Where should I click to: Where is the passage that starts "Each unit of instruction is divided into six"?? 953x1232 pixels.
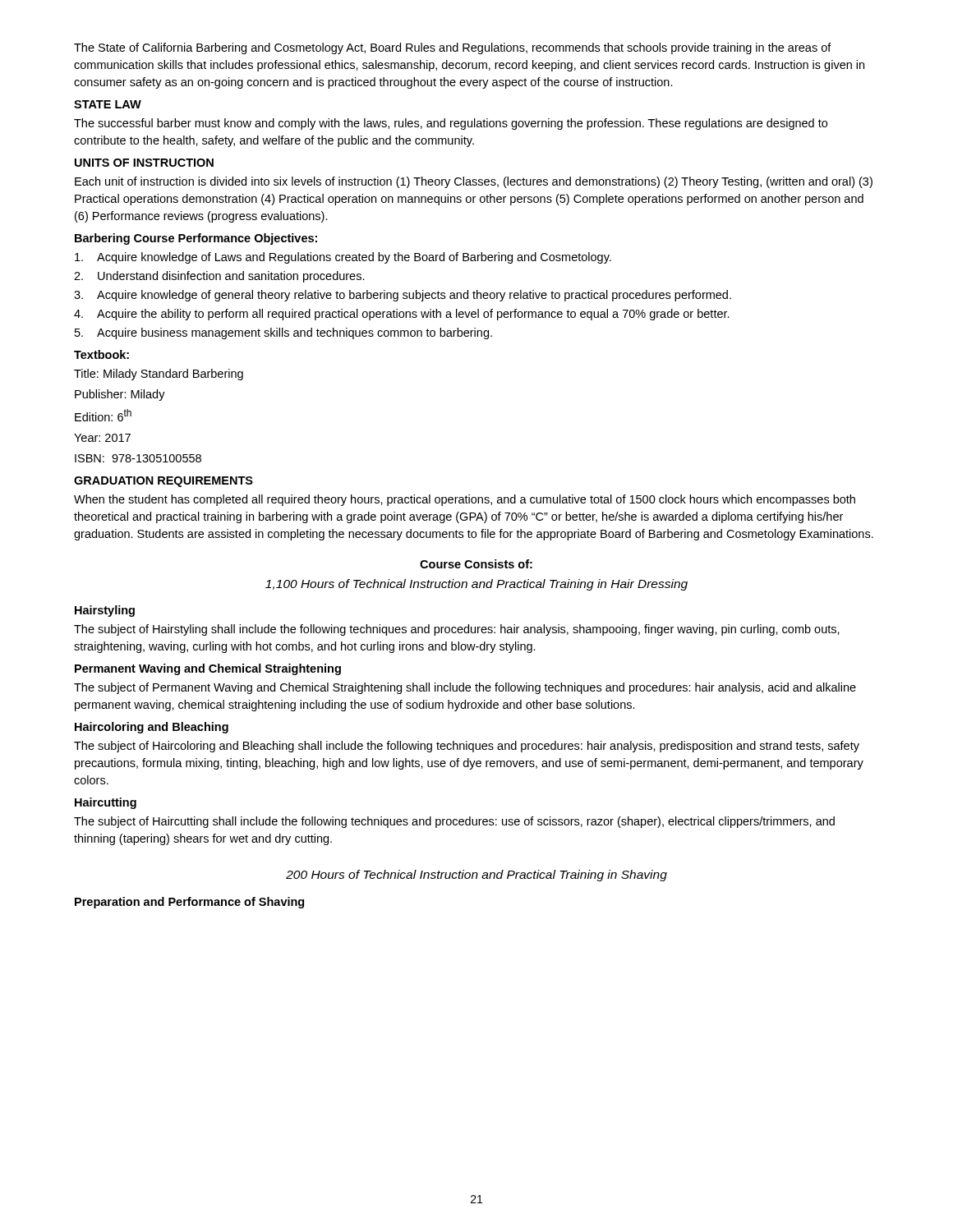click(474, 199)
